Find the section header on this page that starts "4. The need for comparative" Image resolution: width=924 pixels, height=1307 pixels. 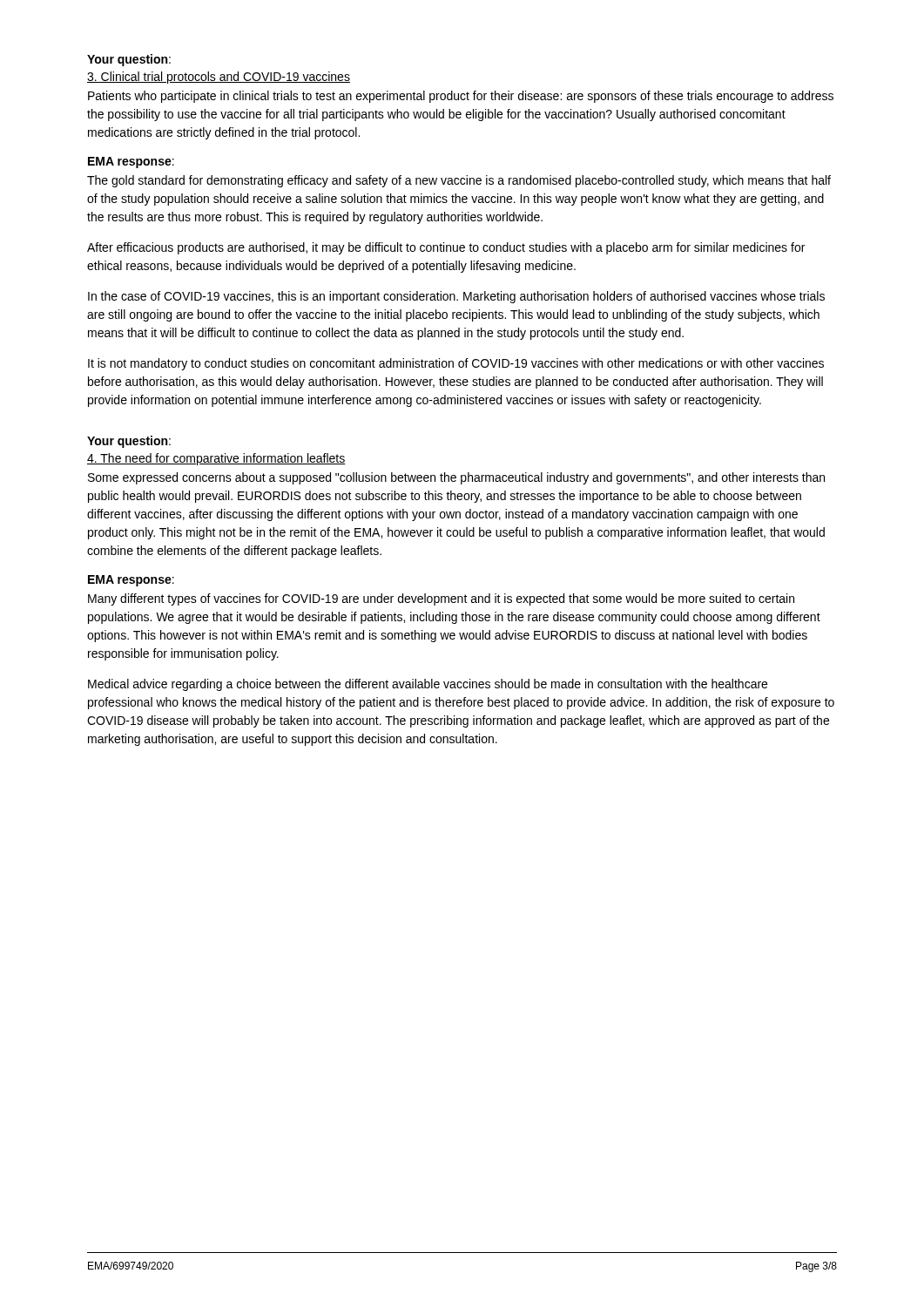coord(216,458)
